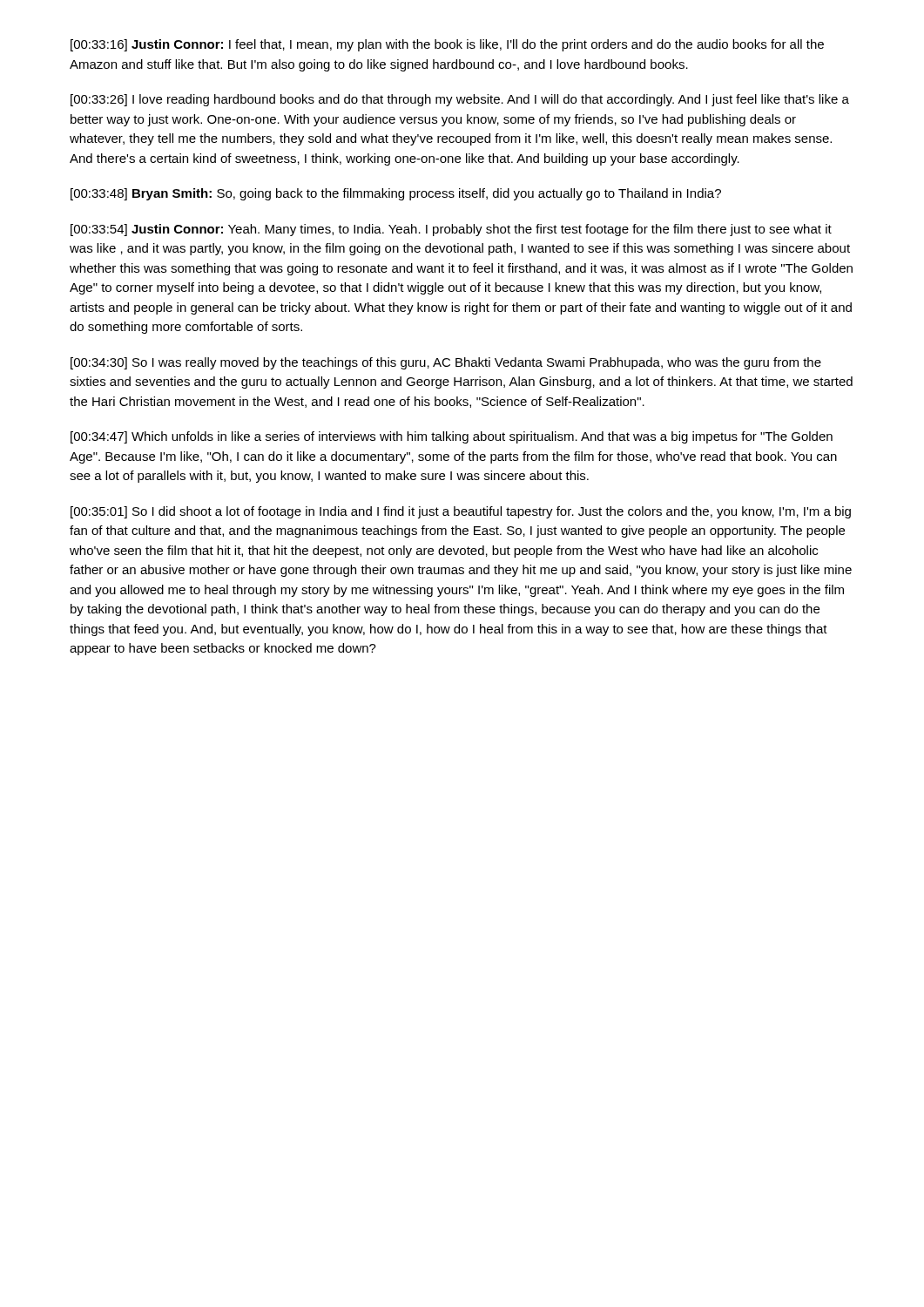The width and height of the screenshot is (924, 1307).
Task: Locate the block of text that opens with "[00:35:01] So I did shoot a"
Action: (x=461, y=579)
